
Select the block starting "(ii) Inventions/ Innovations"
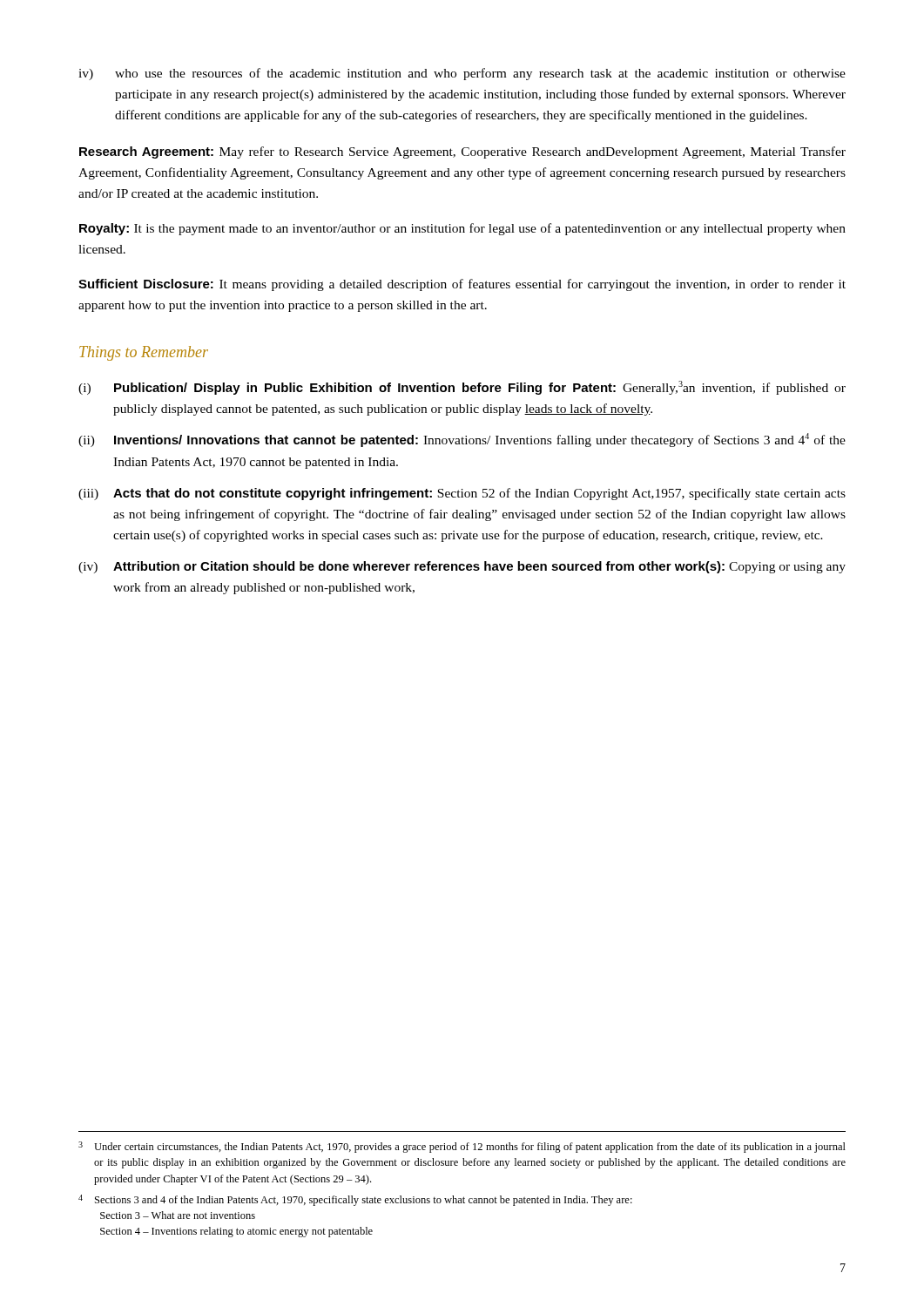tap(462, 451)
